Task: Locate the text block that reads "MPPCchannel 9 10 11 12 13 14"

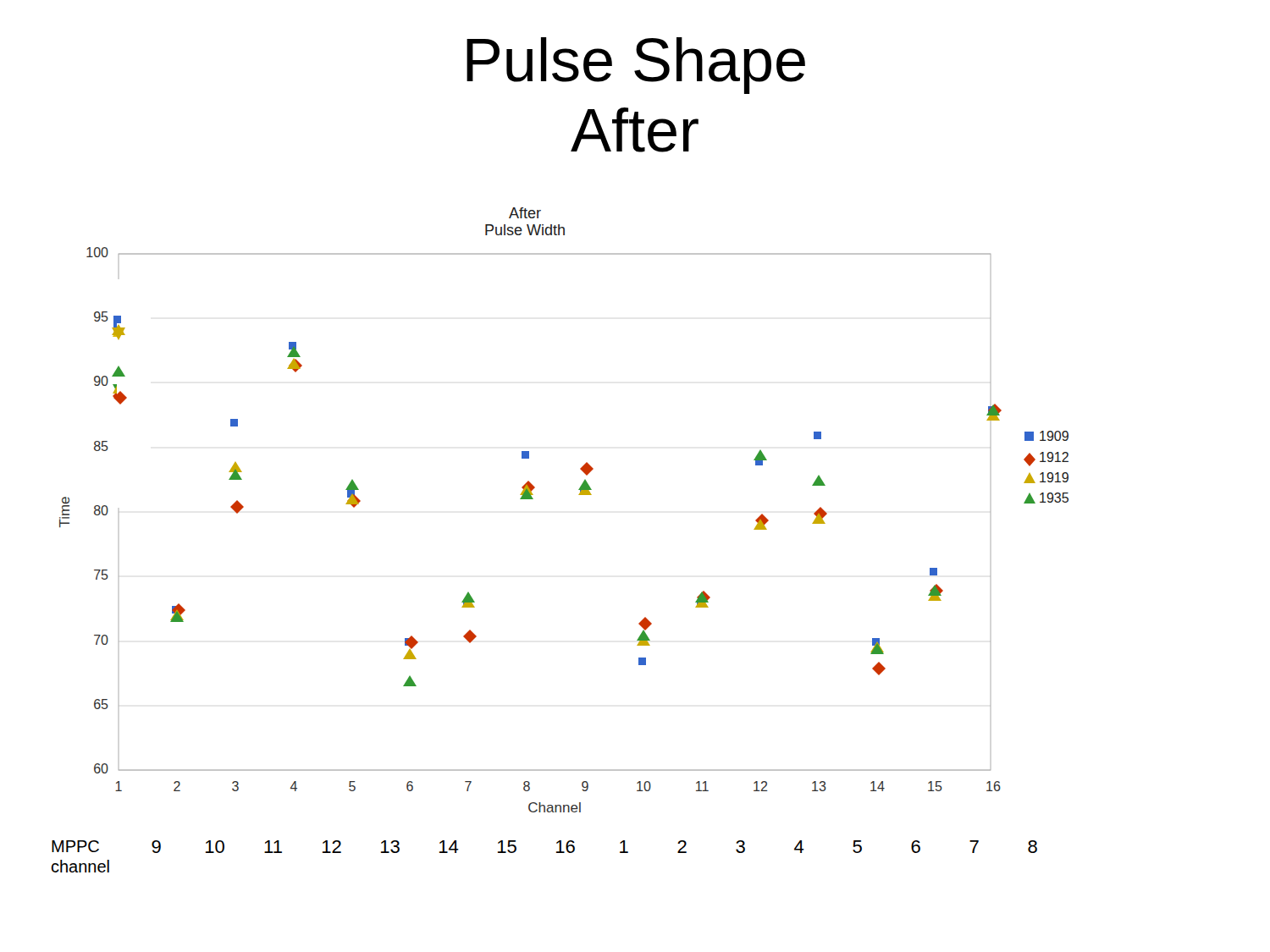Action: pos(556,856)
